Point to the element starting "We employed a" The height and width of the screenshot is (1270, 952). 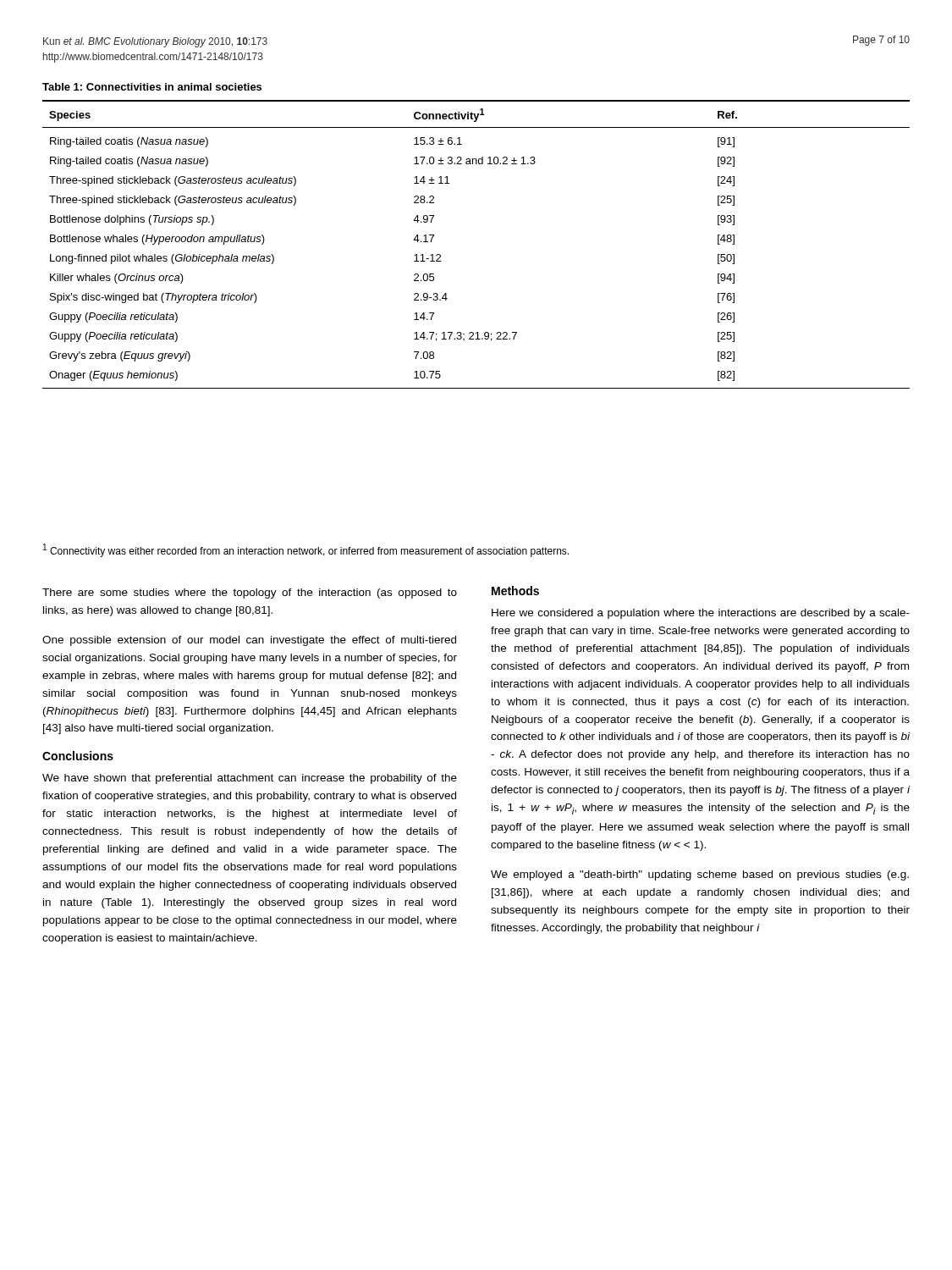tap(700, 901)
